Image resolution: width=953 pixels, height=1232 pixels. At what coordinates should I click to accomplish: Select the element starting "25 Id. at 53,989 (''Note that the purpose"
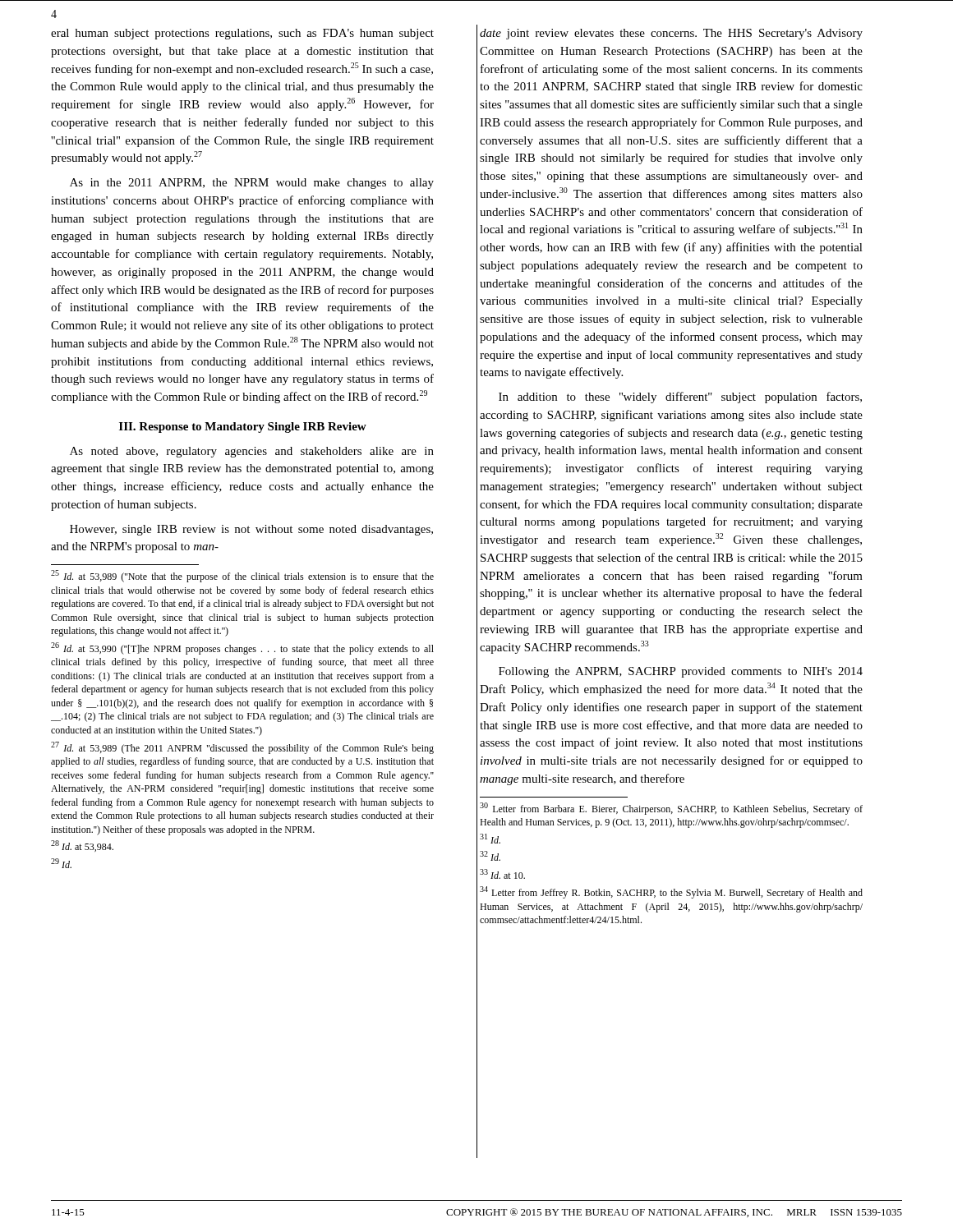point(242,603)
